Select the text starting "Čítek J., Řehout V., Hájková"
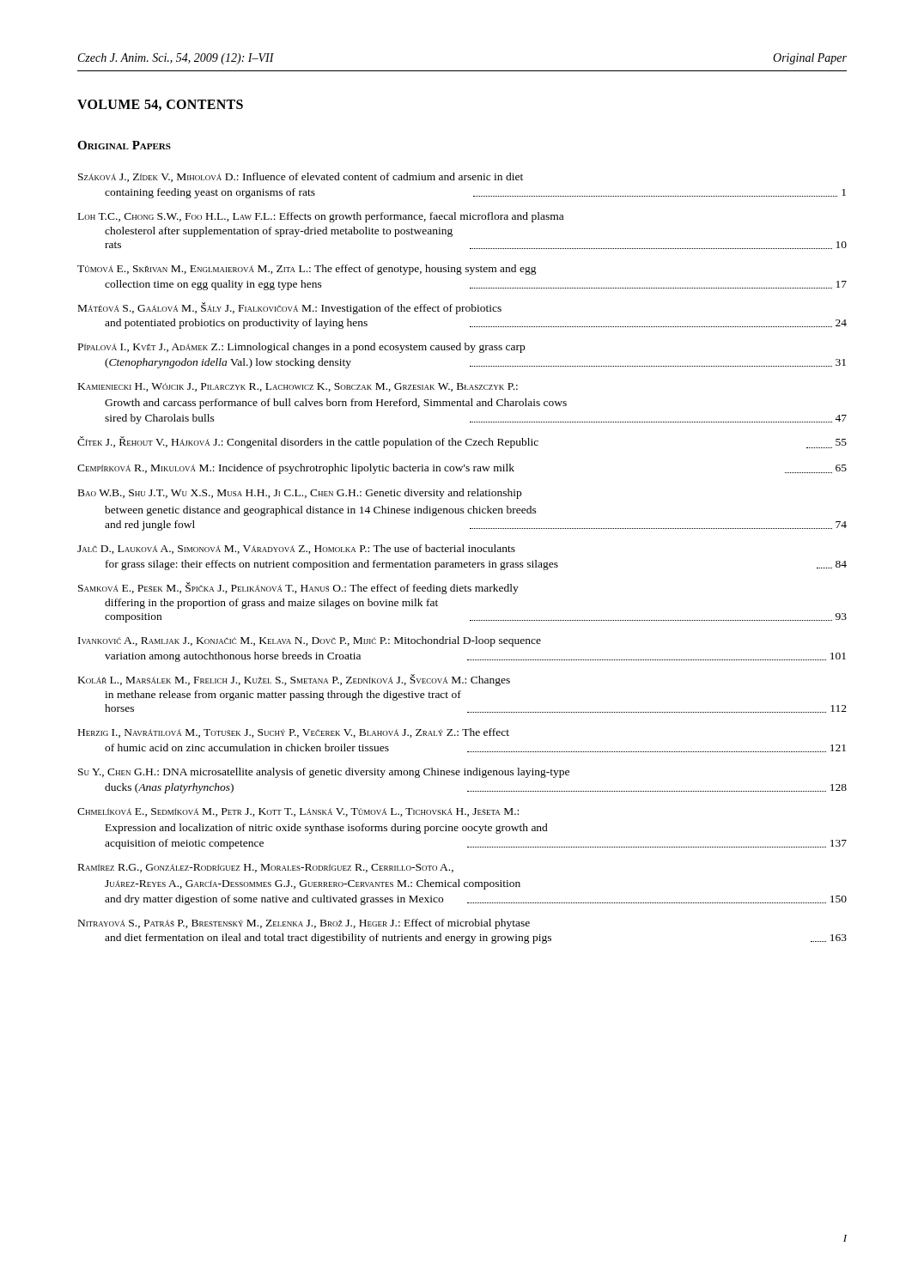The width and height of the screenshot is (924, 1288). click(462, 442)
